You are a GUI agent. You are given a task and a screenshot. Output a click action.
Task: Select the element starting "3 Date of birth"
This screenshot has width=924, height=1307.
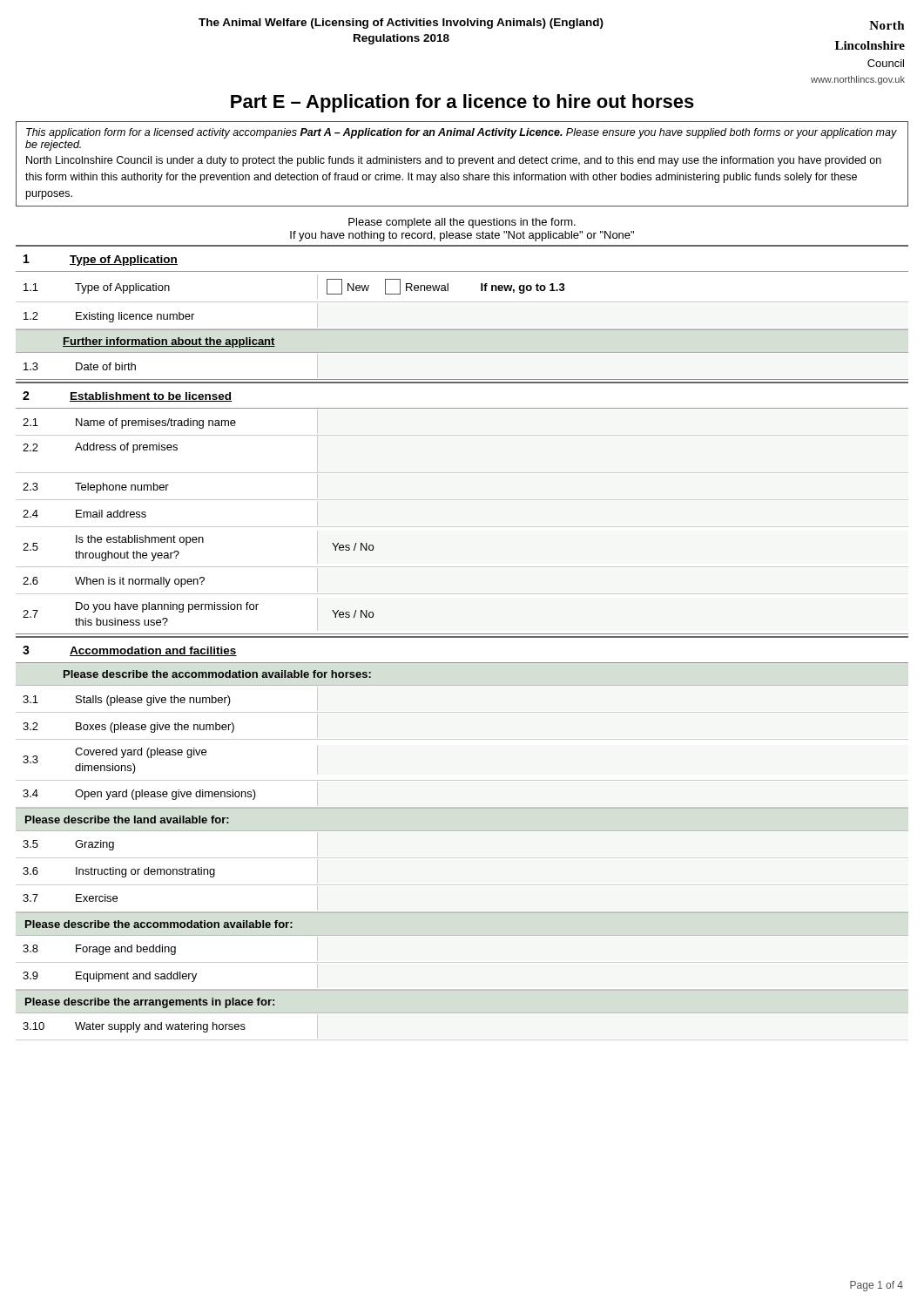coord(80,366)
